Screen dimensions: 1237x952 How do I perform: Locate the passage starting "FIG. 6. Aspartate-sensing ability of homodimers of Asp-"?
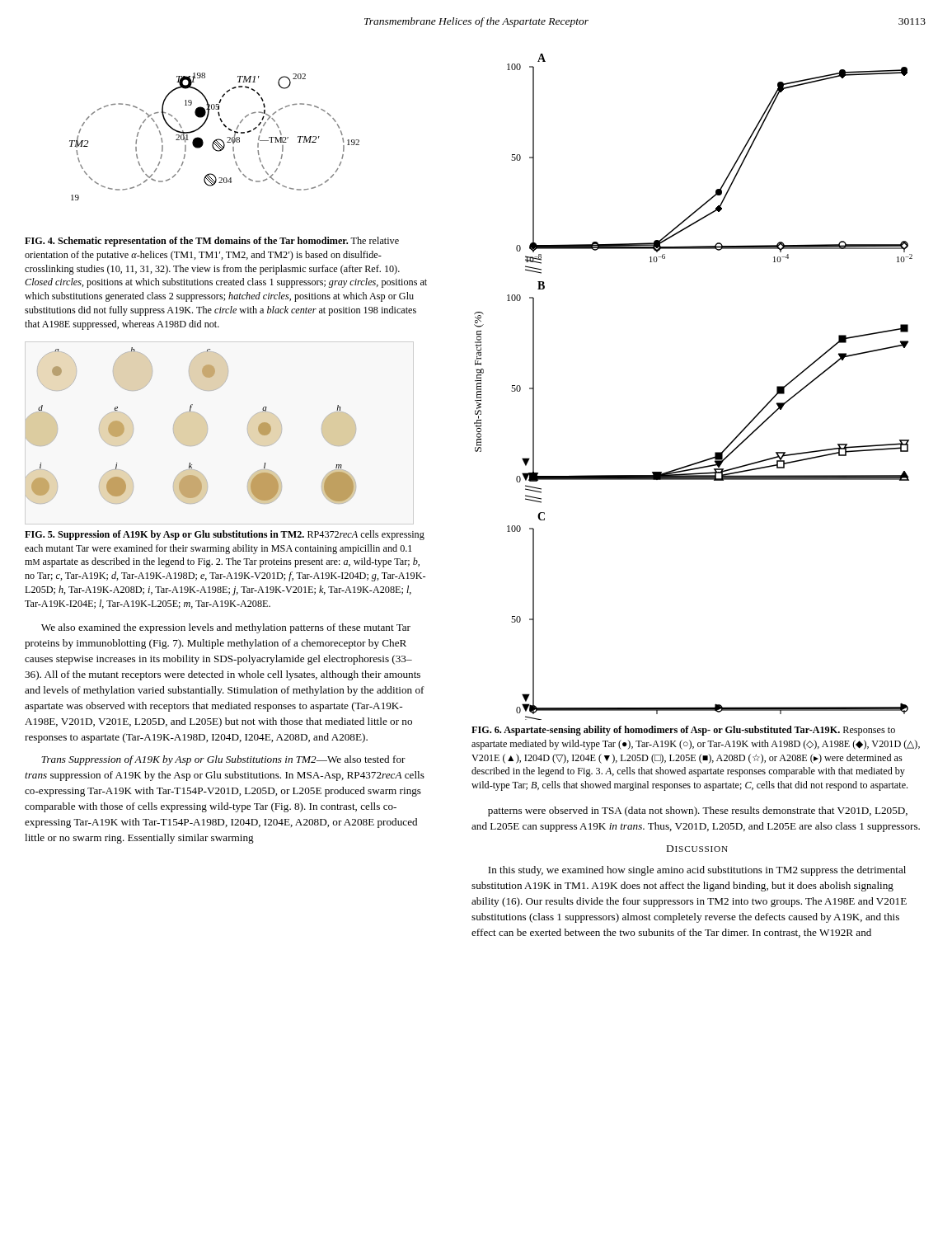696,758
